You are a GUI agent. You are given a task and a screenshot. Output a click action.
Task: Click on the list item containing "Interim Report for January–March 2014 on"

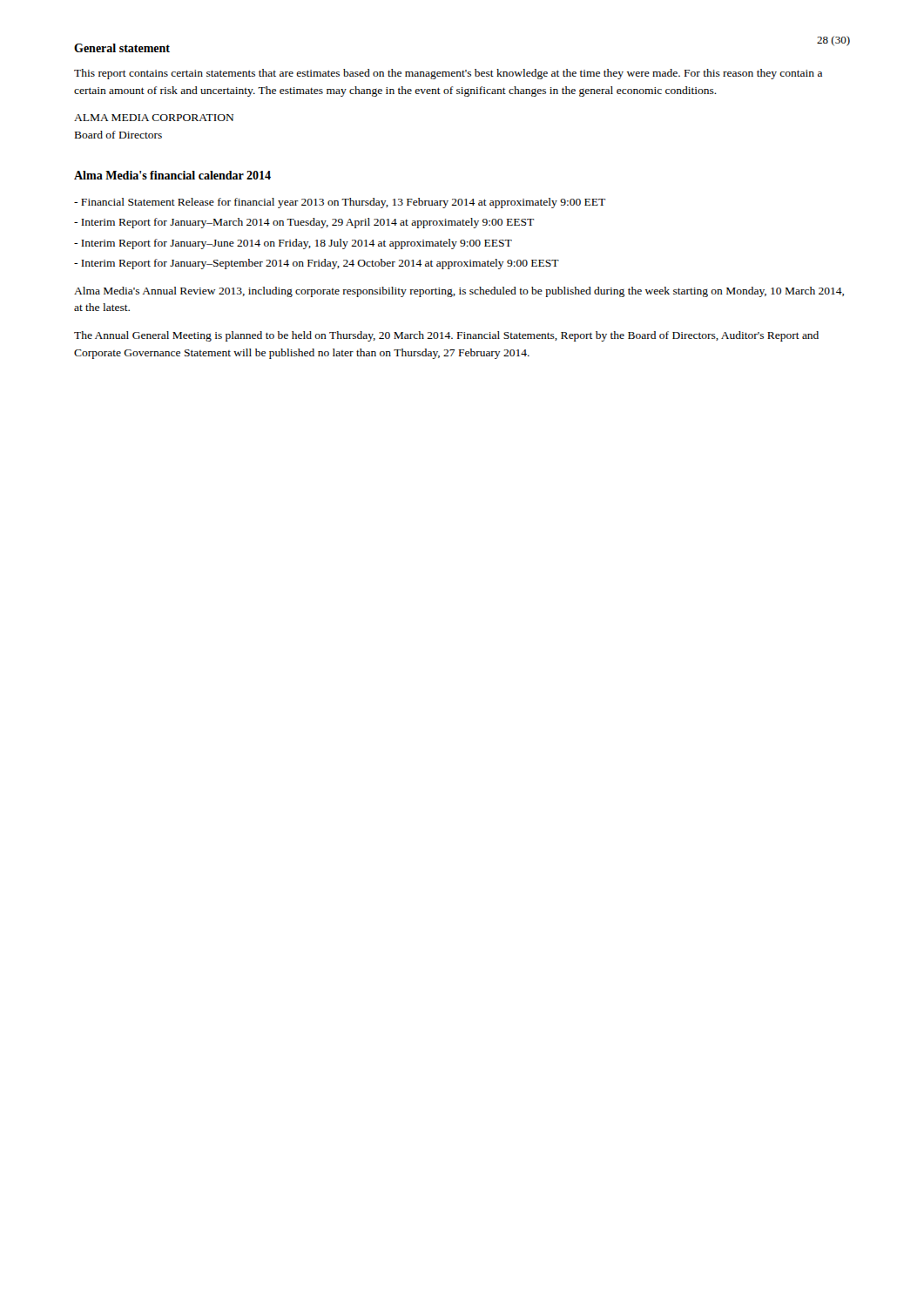tap(304, 222)
